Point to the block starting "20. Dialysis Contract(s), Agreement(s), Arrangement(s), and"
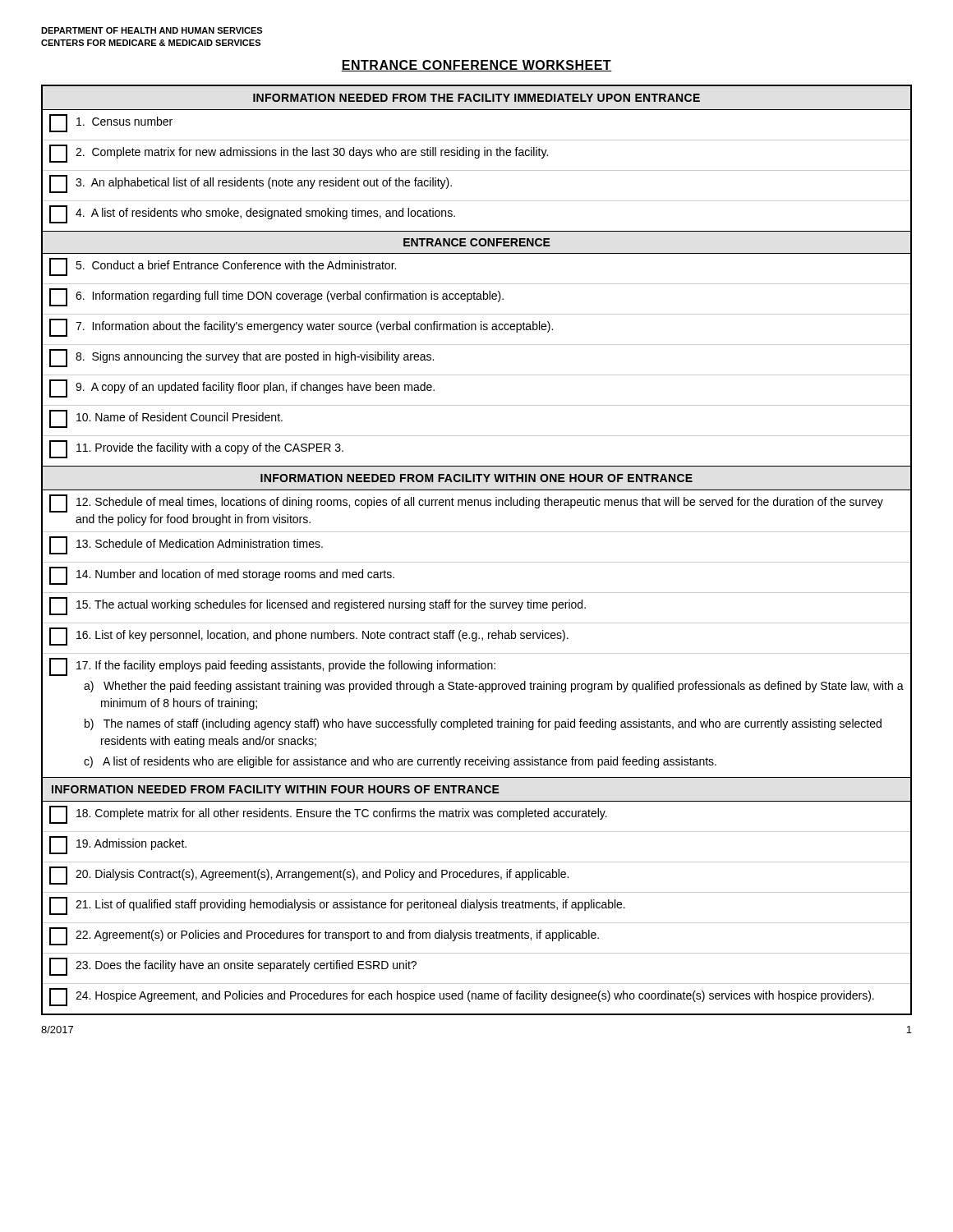Viewport: 953px width, 1232px height. (x=476, y=875)
